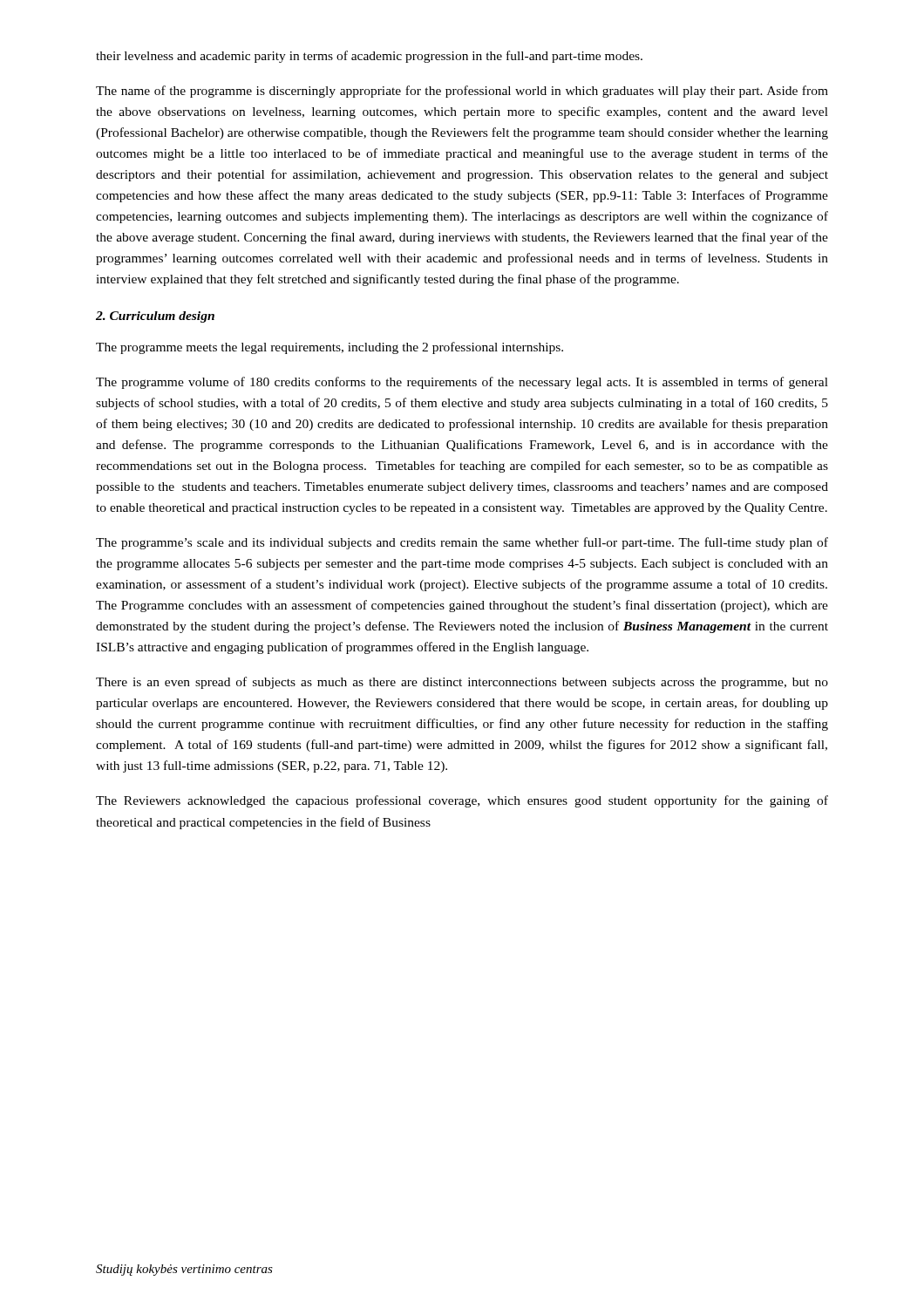Point to the block beginning "The programme’s scale and its individual subjects and"
924x1308 pixels.
click(x=462, y=595)
